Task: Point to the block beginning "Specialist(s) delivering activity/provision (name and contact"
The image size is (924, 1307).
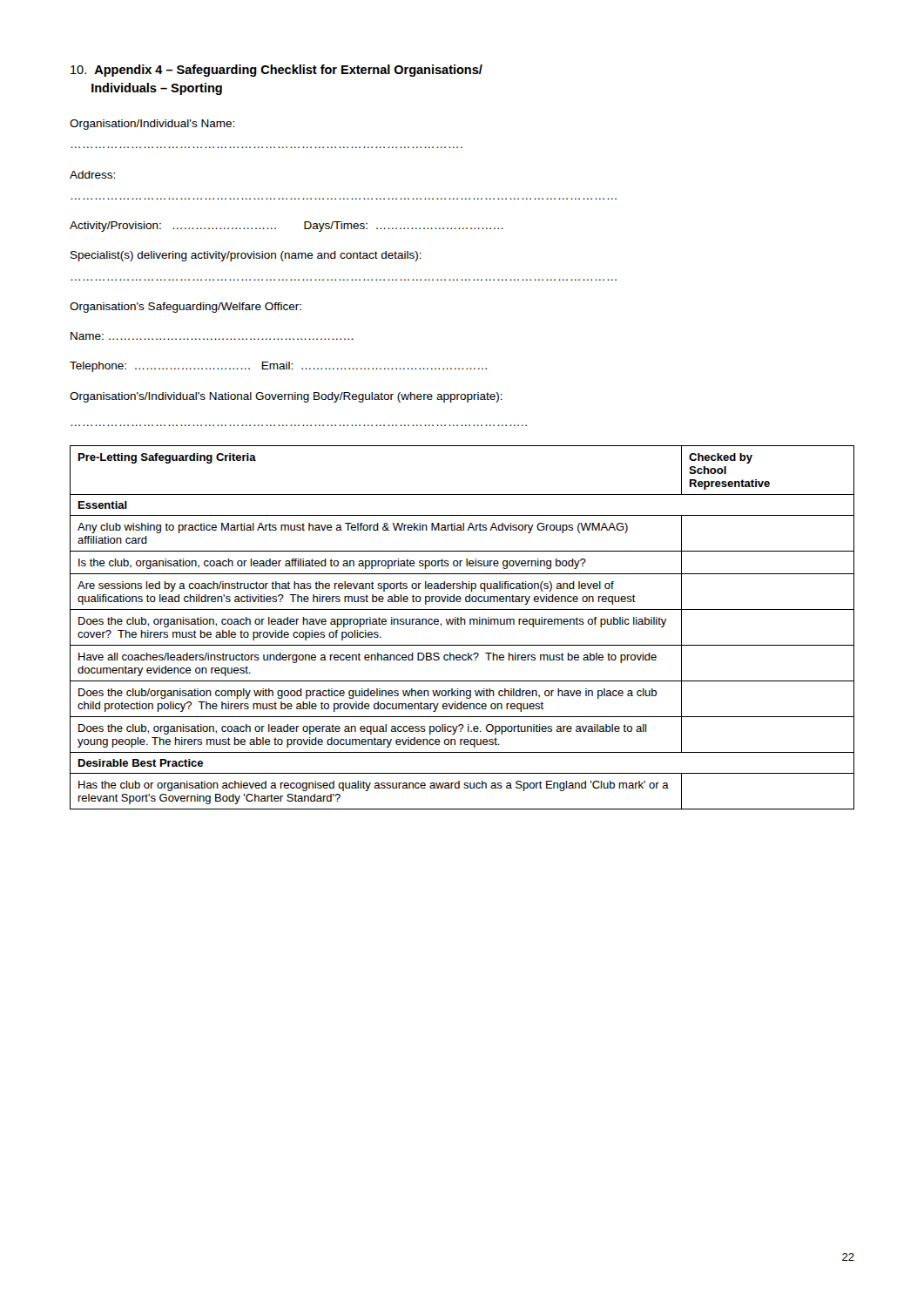Action: (x=462, y=267)
